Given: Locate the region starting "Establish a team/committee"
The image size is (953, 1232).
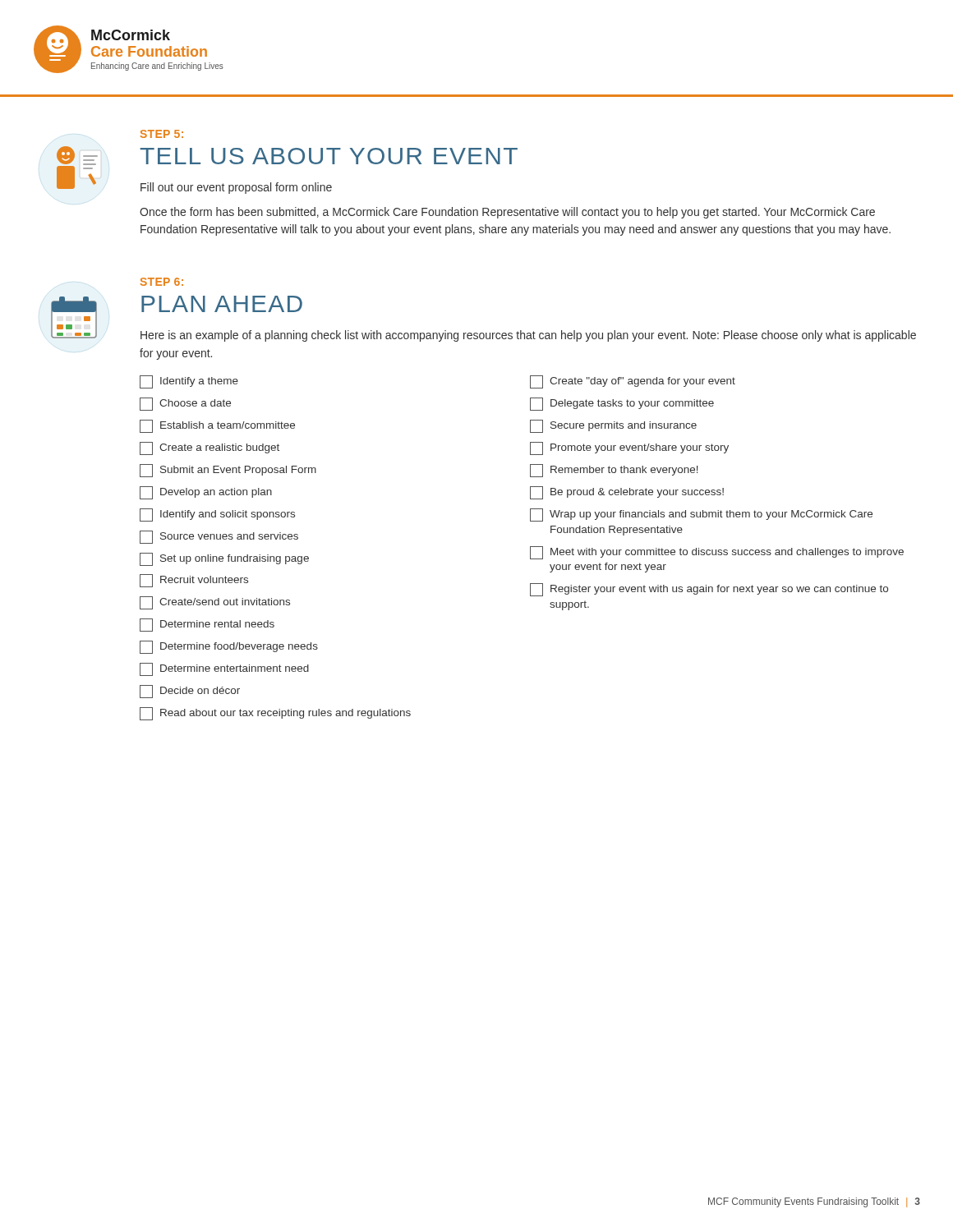Looking at the screenshot, I should [x=218, y=426].
